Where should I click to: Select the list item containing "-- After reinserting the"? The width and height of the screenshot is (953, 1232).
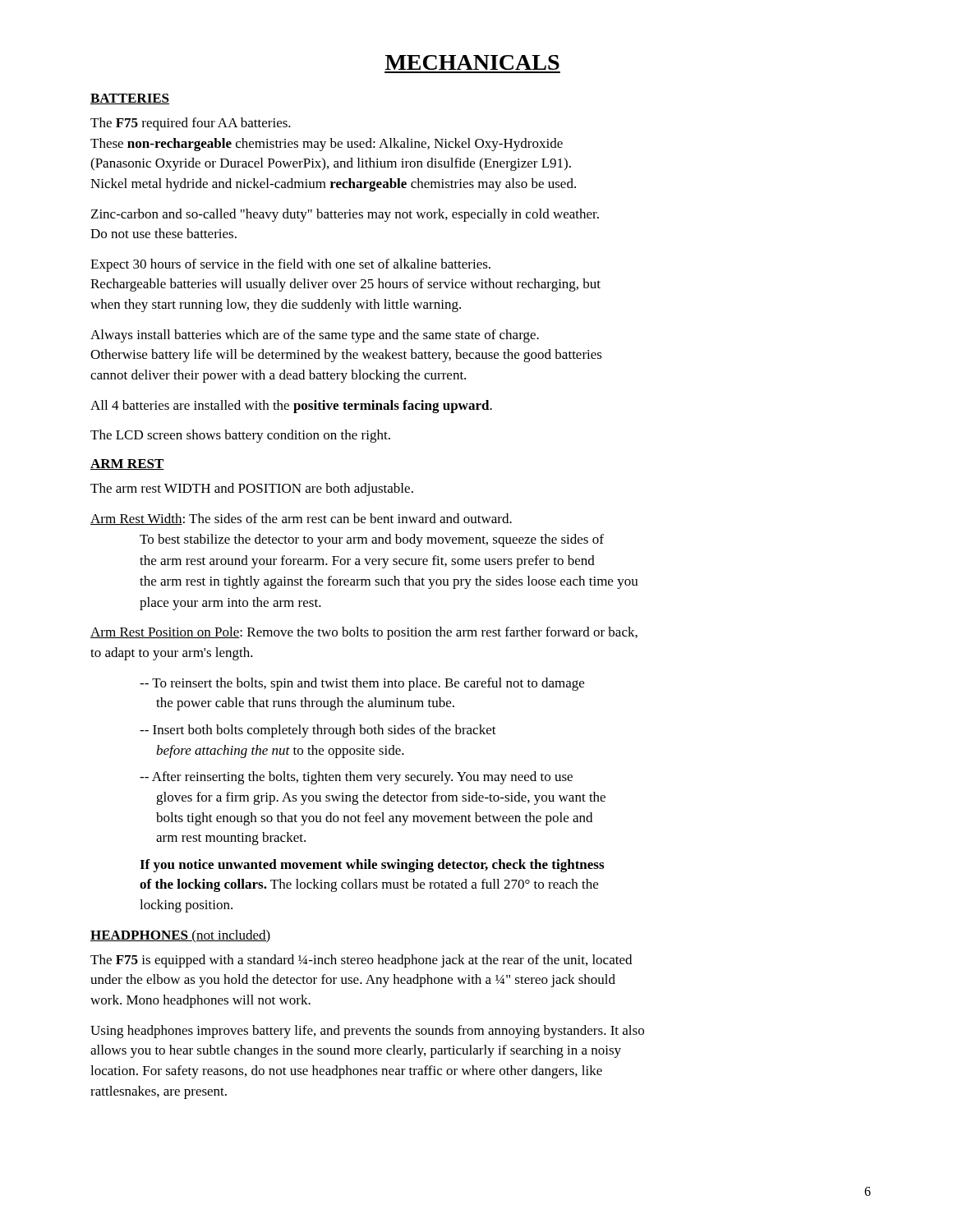[373, 809]
